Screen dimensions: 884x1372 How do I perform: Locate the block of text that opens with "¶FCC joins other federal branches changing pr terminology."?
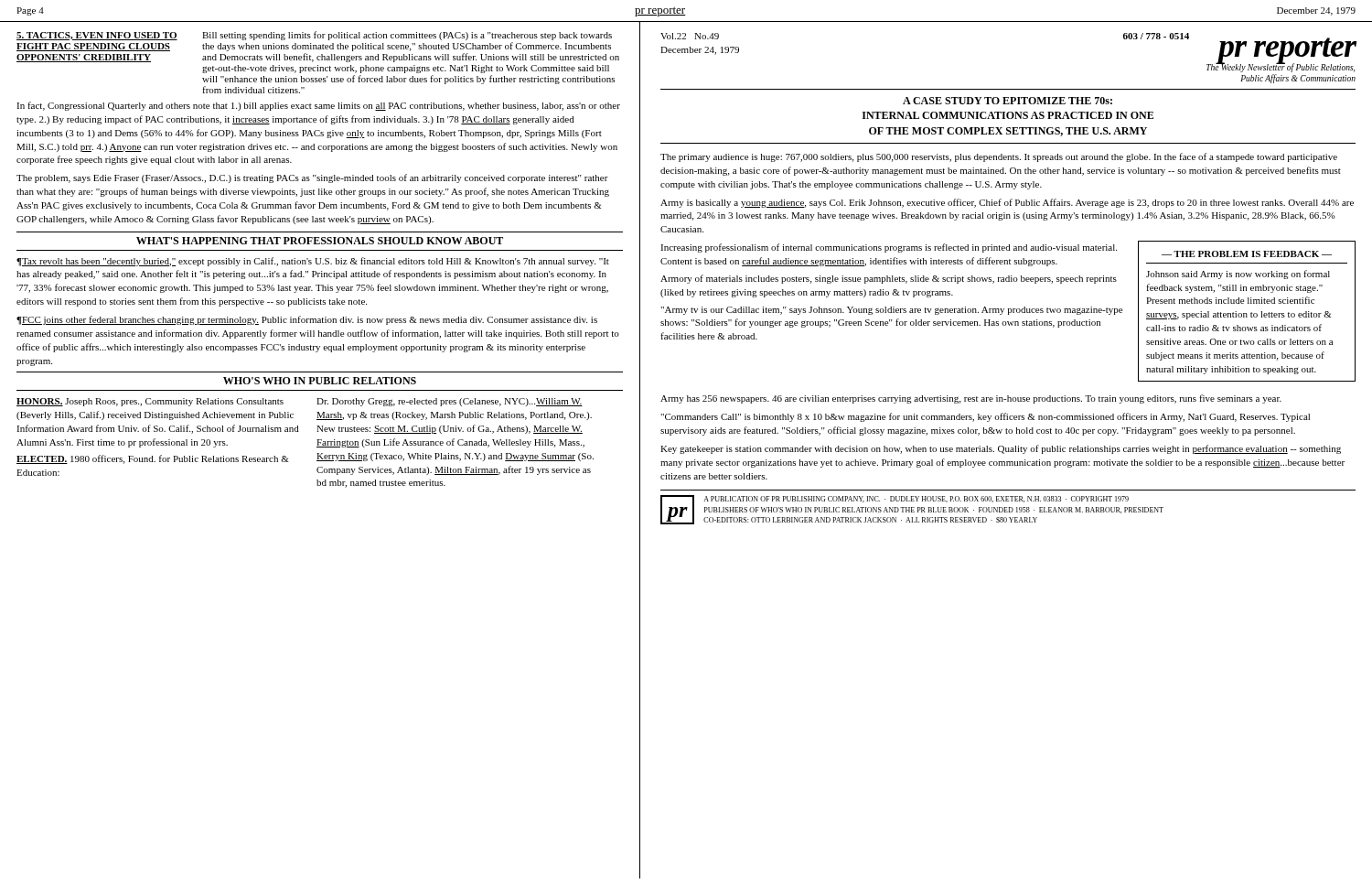[x=320, y=340]
